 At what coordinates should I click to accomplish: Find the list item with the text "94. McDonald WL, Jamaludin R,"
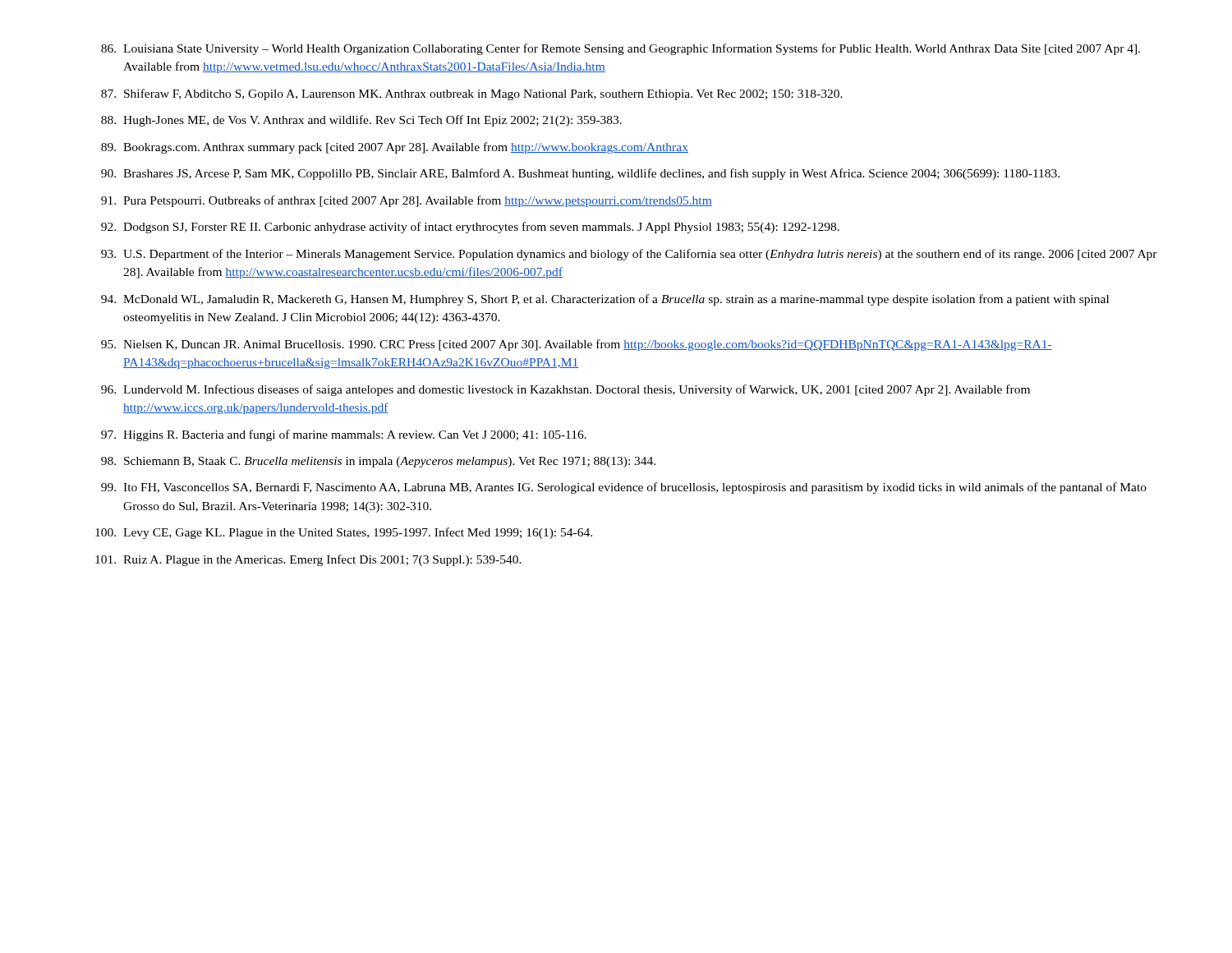point(616,308)
